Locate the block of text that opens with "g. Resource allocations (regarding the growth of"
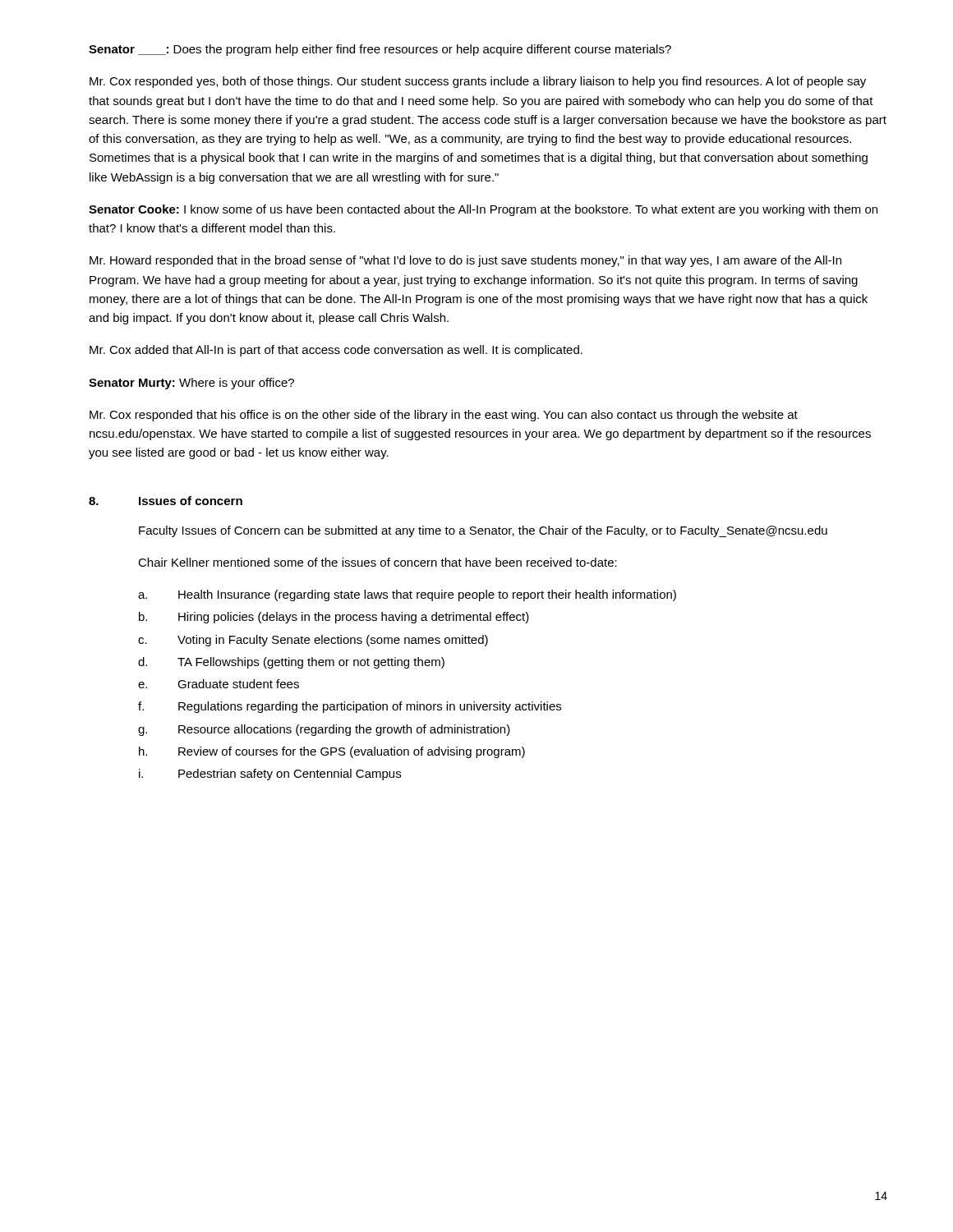The height and width of the screenshot is (1232, 953). click(513, 729)
